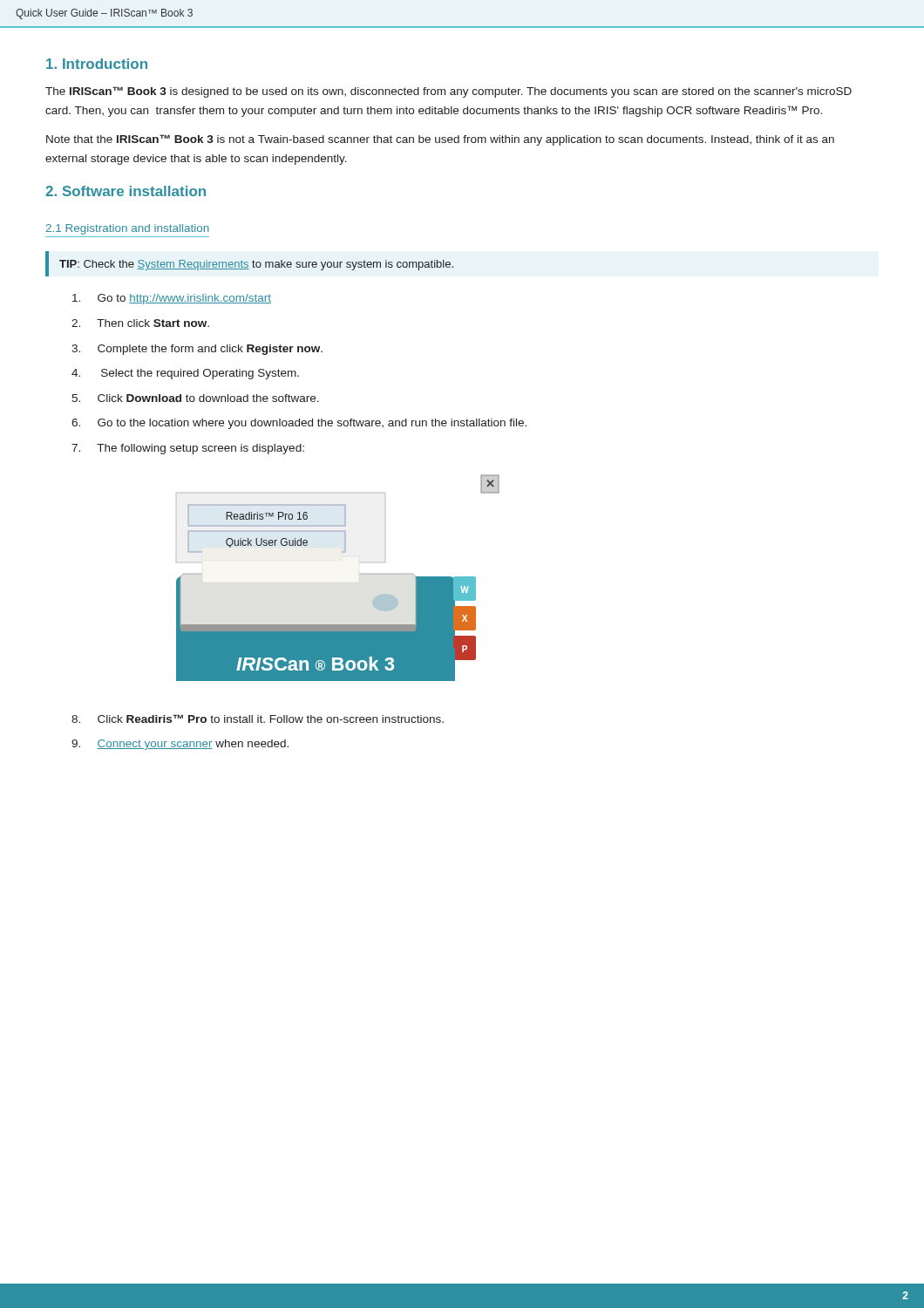Click on the section header containing "2. Software installation"
The height and width of the screenshot is (1308, 924).
[126, 192]
